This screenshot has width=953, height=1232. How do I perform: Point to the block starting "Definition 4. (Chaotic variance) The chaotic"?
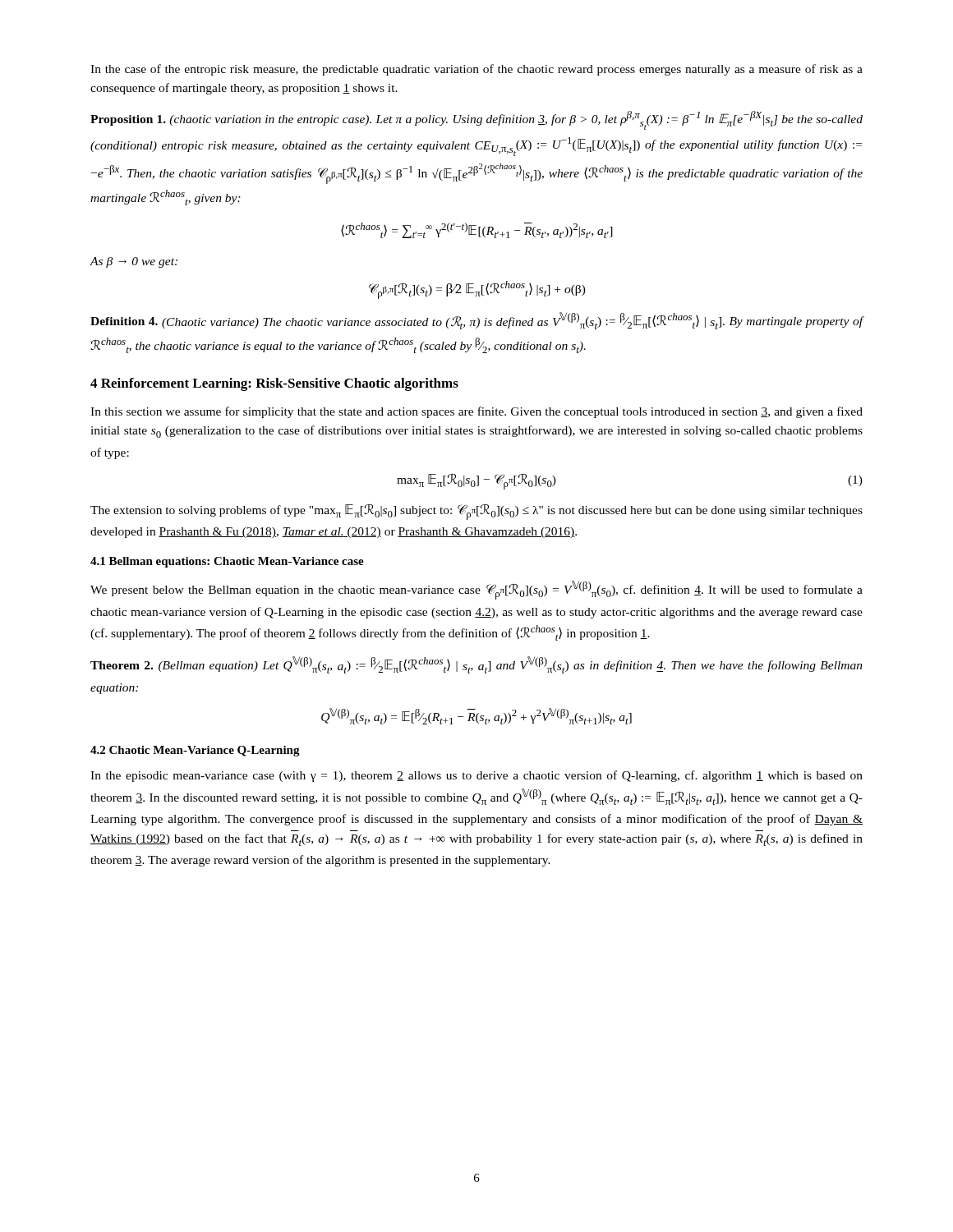click(476, 333)
